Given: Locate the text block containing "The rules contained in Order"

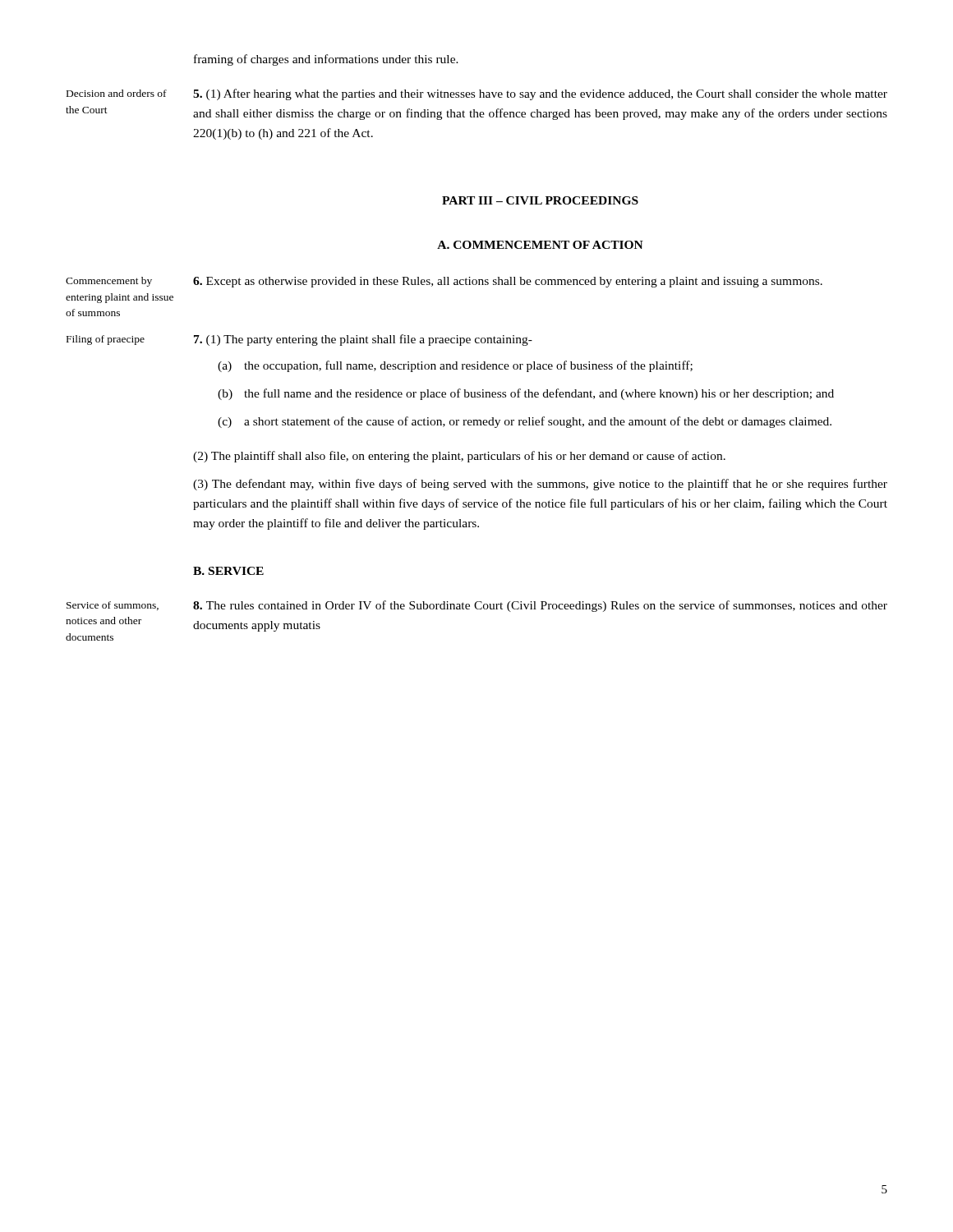Looking at the screenshot, I should (540, 615).
